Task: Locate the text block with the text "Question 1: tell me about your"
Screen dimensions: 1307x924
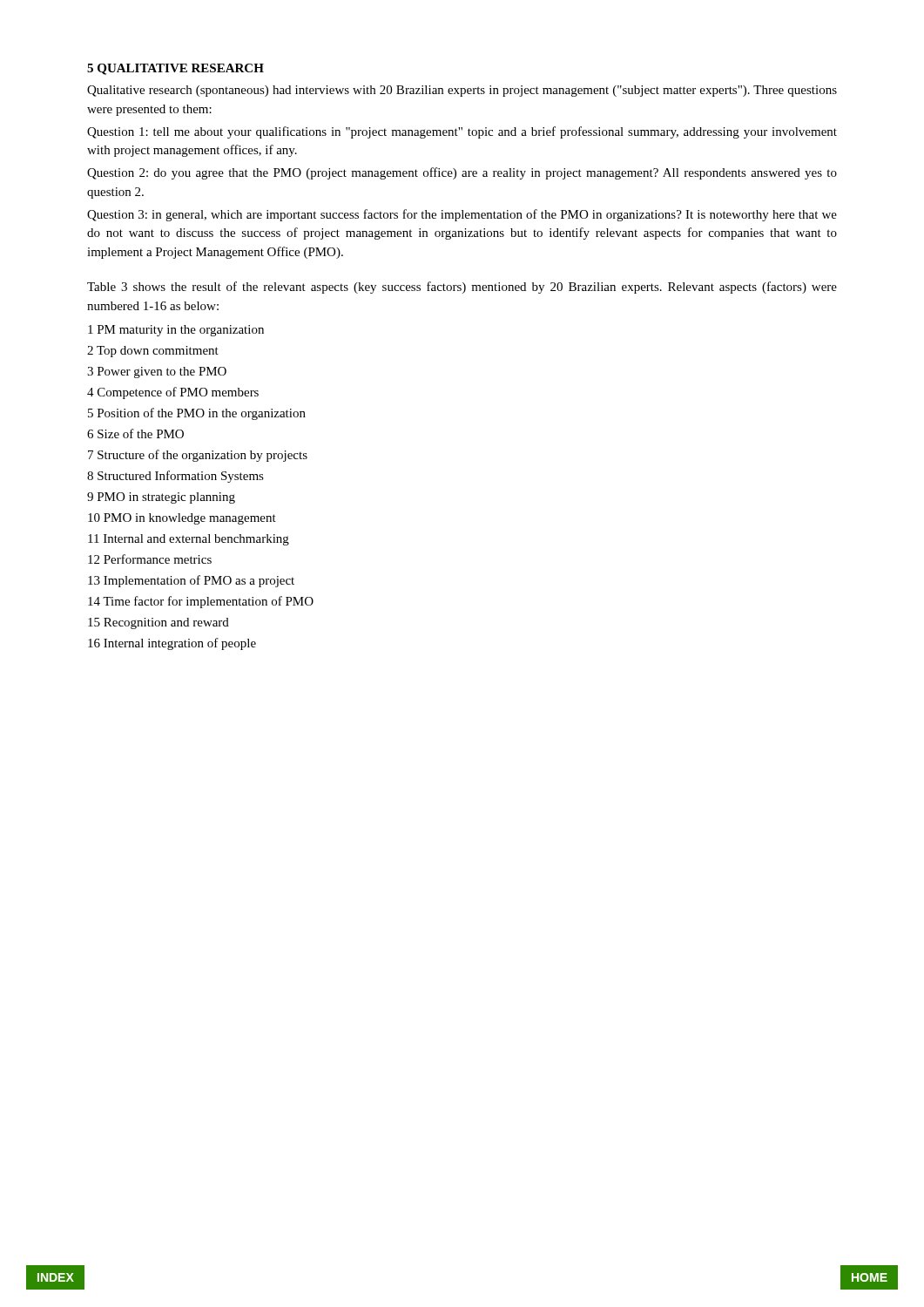Action: coord(462,141)
